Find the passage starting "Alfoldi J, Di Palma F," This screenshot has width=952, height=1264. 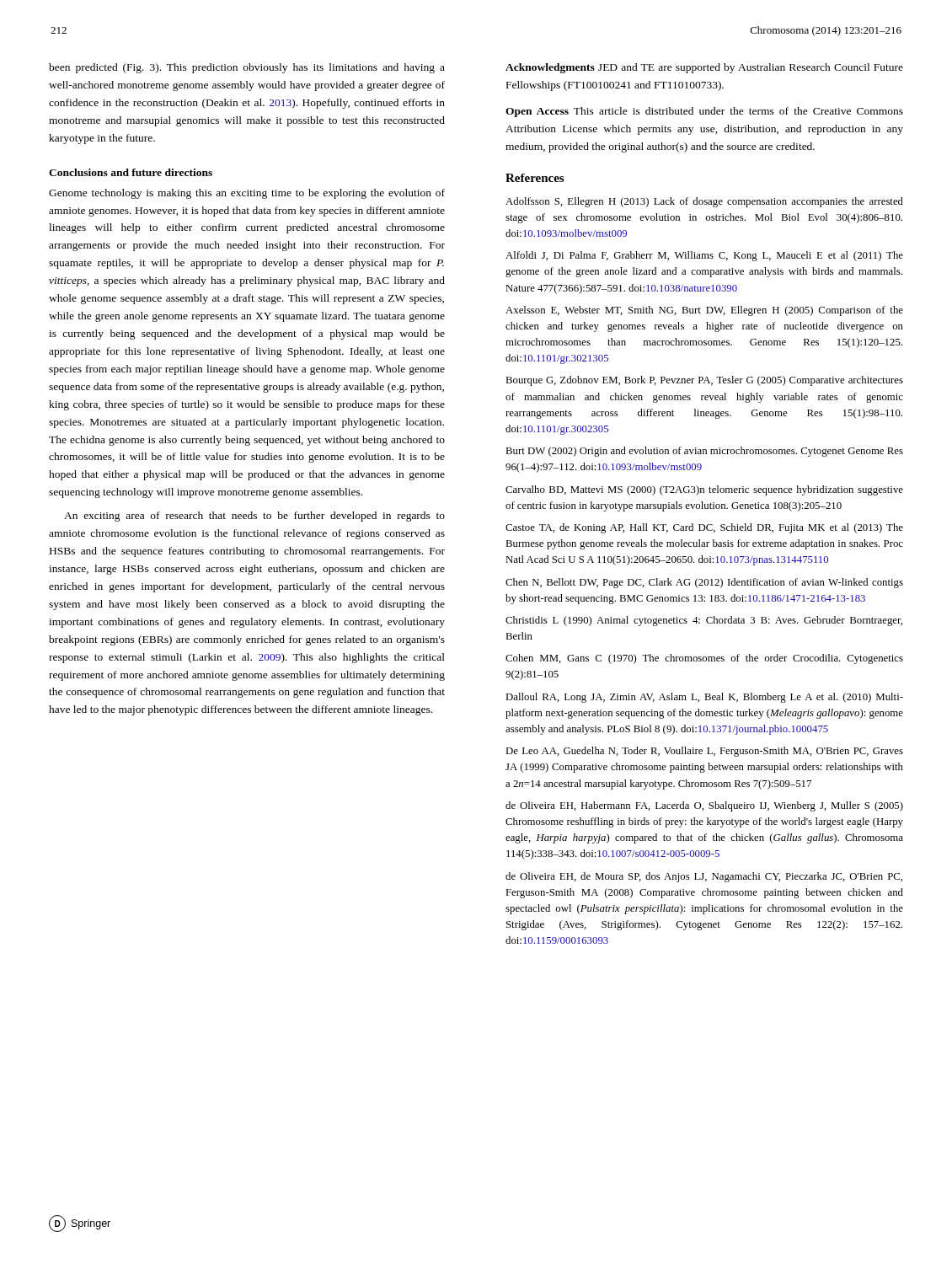[x=704, y=272]
